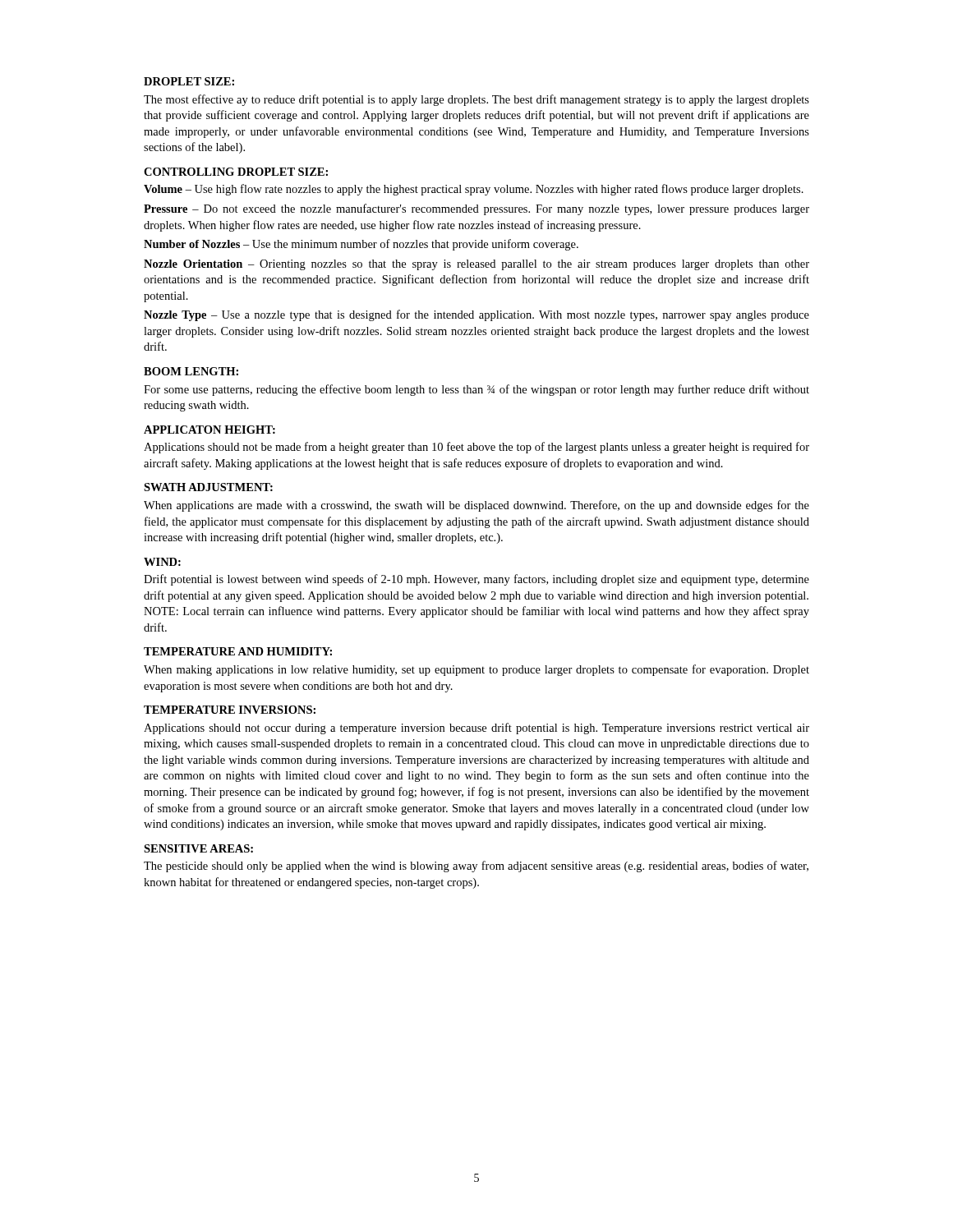Find the block starting "Applications should not be made from a height"
Screen dimensions: 1232x953
click(x=476, y=455)
